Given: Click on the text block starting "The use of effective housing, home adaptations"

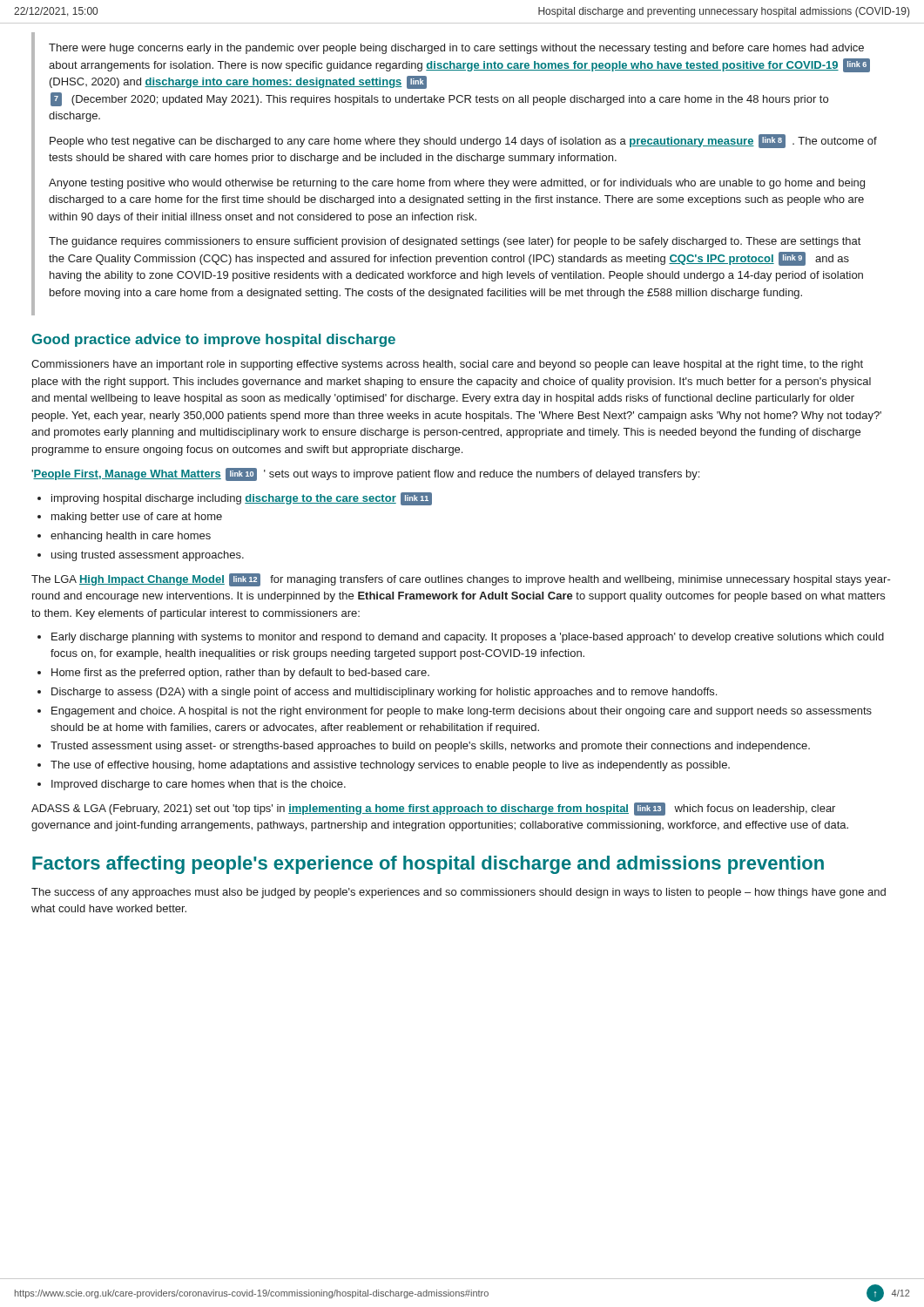Looking at the screenshot, I should coord(391,765).
